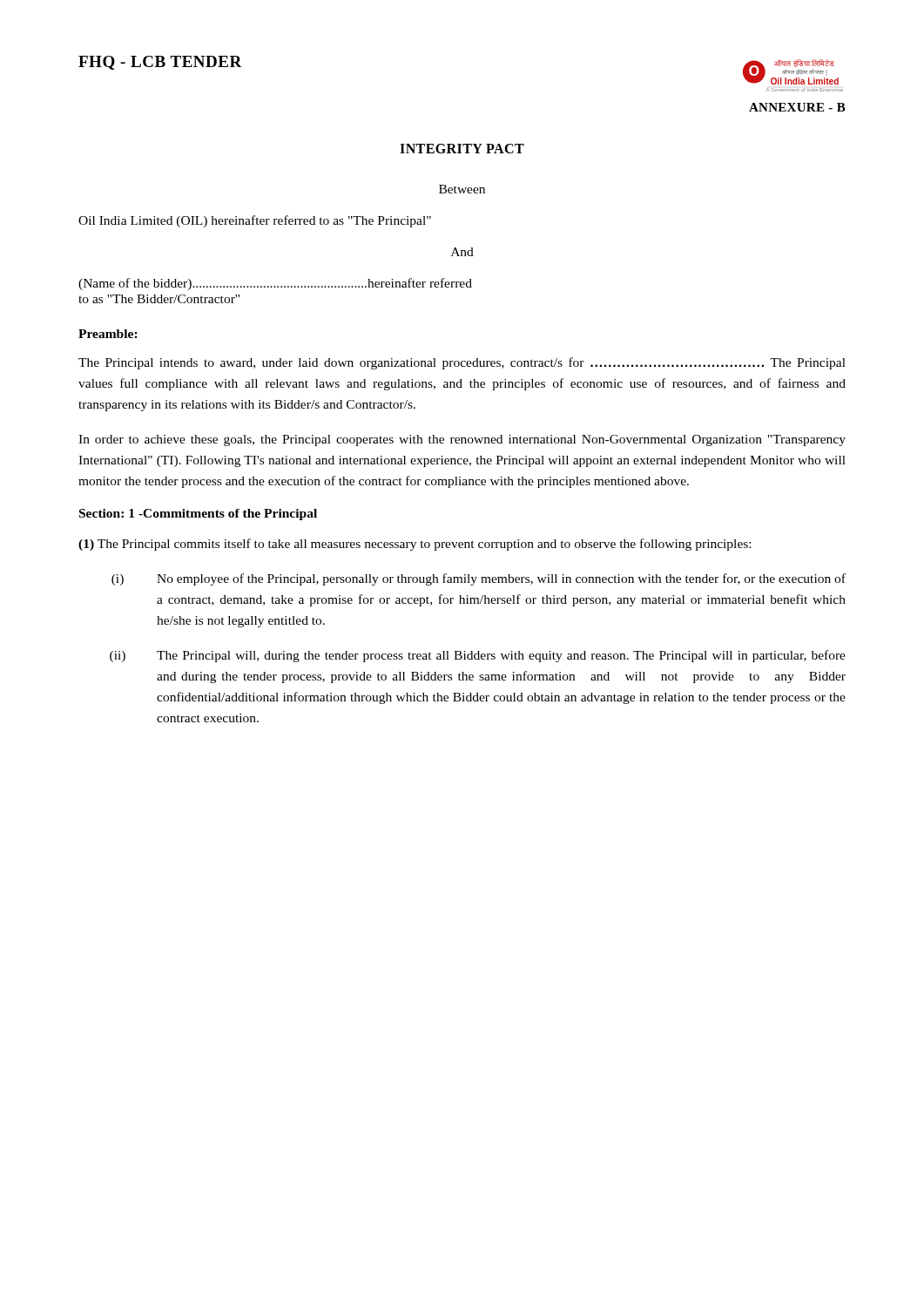Point to "ANNEXURE - B"
This screenshot has height=1307, width=924.
(797, 107)
